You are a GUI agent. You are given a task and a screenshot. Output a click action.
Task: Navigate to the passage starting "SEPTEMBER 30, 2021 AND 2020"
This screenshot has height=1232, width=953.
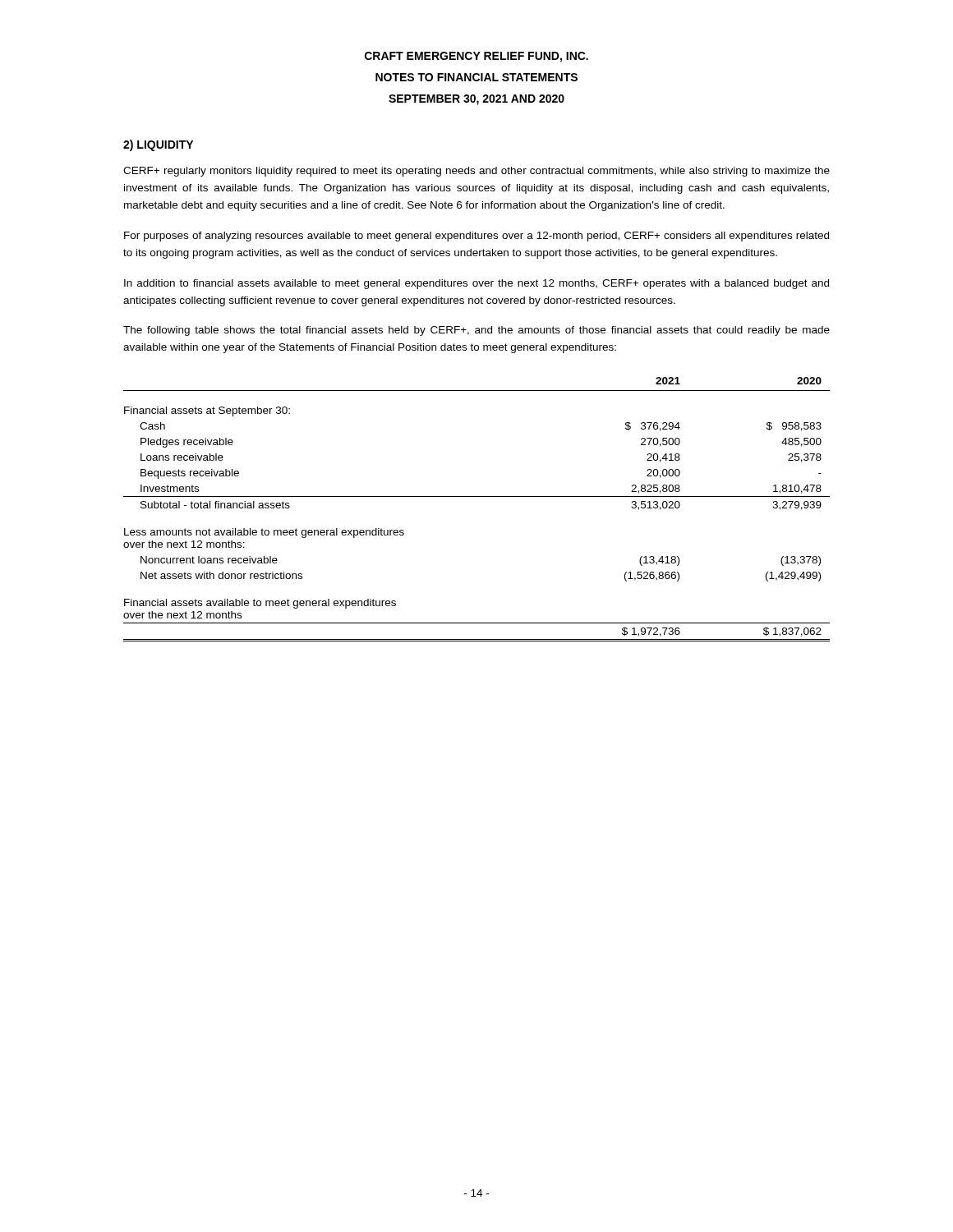tap(476, 99)
